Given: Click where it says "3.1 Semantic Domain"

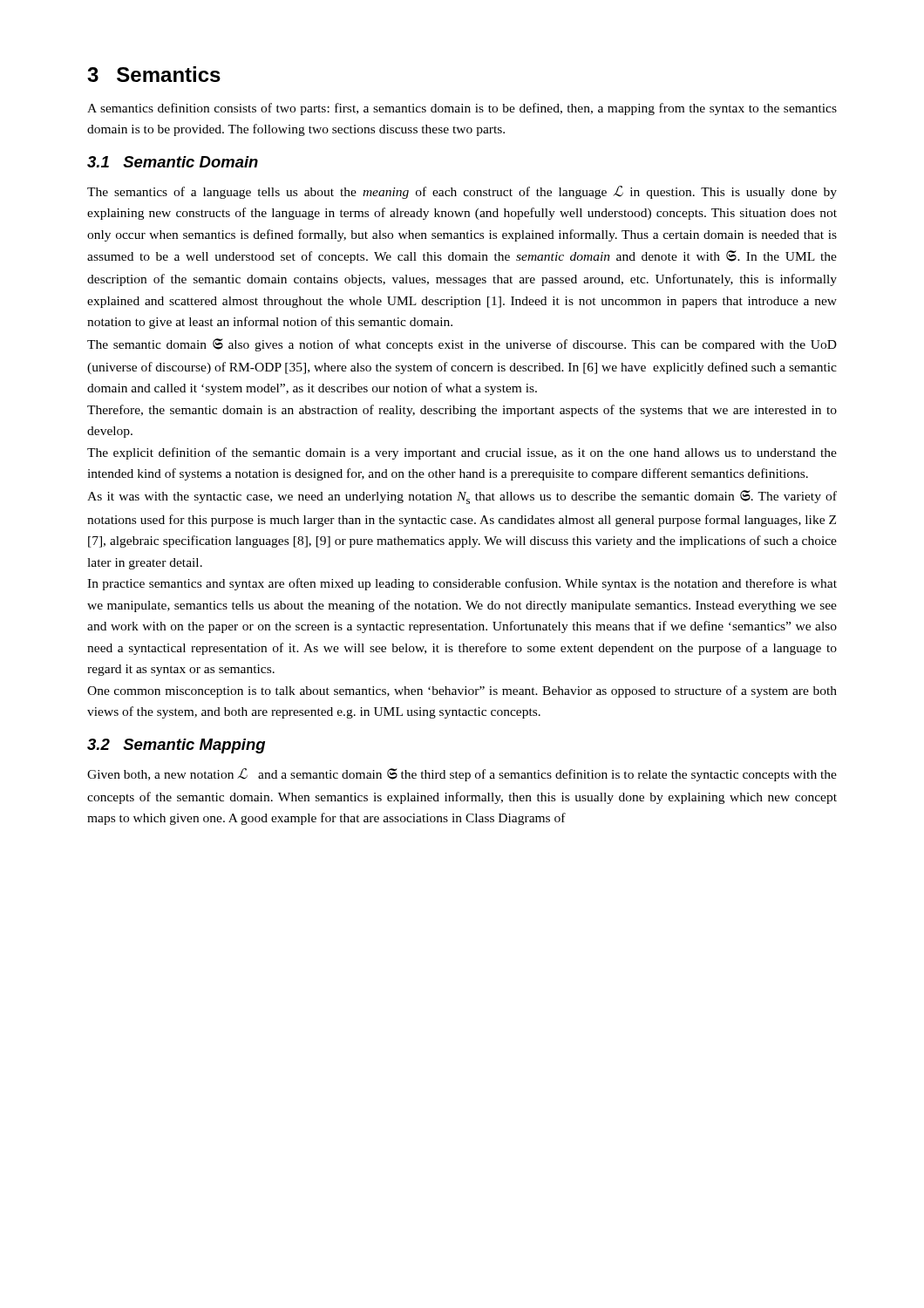Looking at the screenshot, I should [173, 162].
